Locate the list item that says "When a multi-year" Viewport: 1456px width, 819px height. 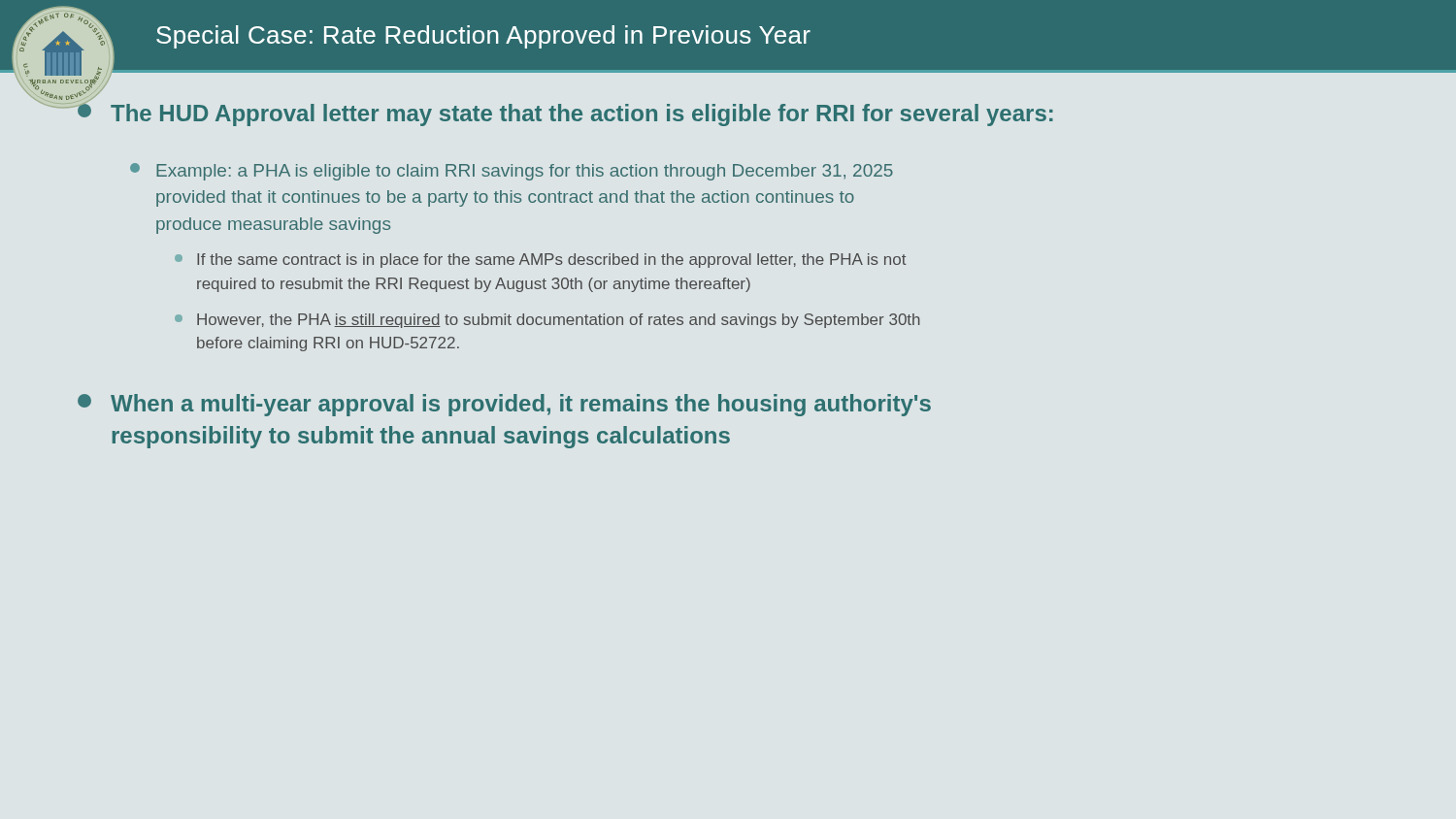[505, 420]
